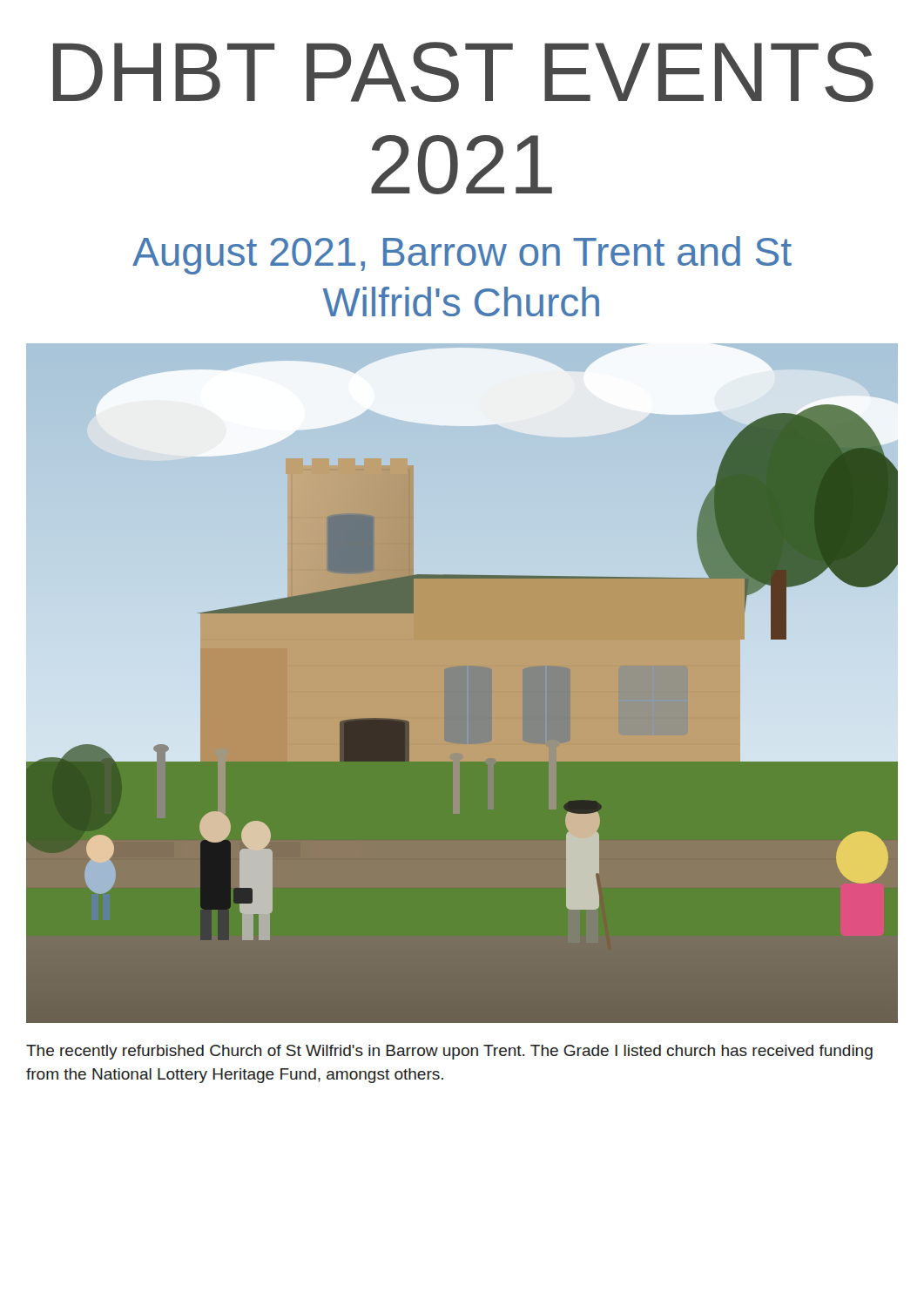Navigate to the passage starting "The recently refurbished"
The width and height of the screenshot is (924, 1307).
(462, 1063)
